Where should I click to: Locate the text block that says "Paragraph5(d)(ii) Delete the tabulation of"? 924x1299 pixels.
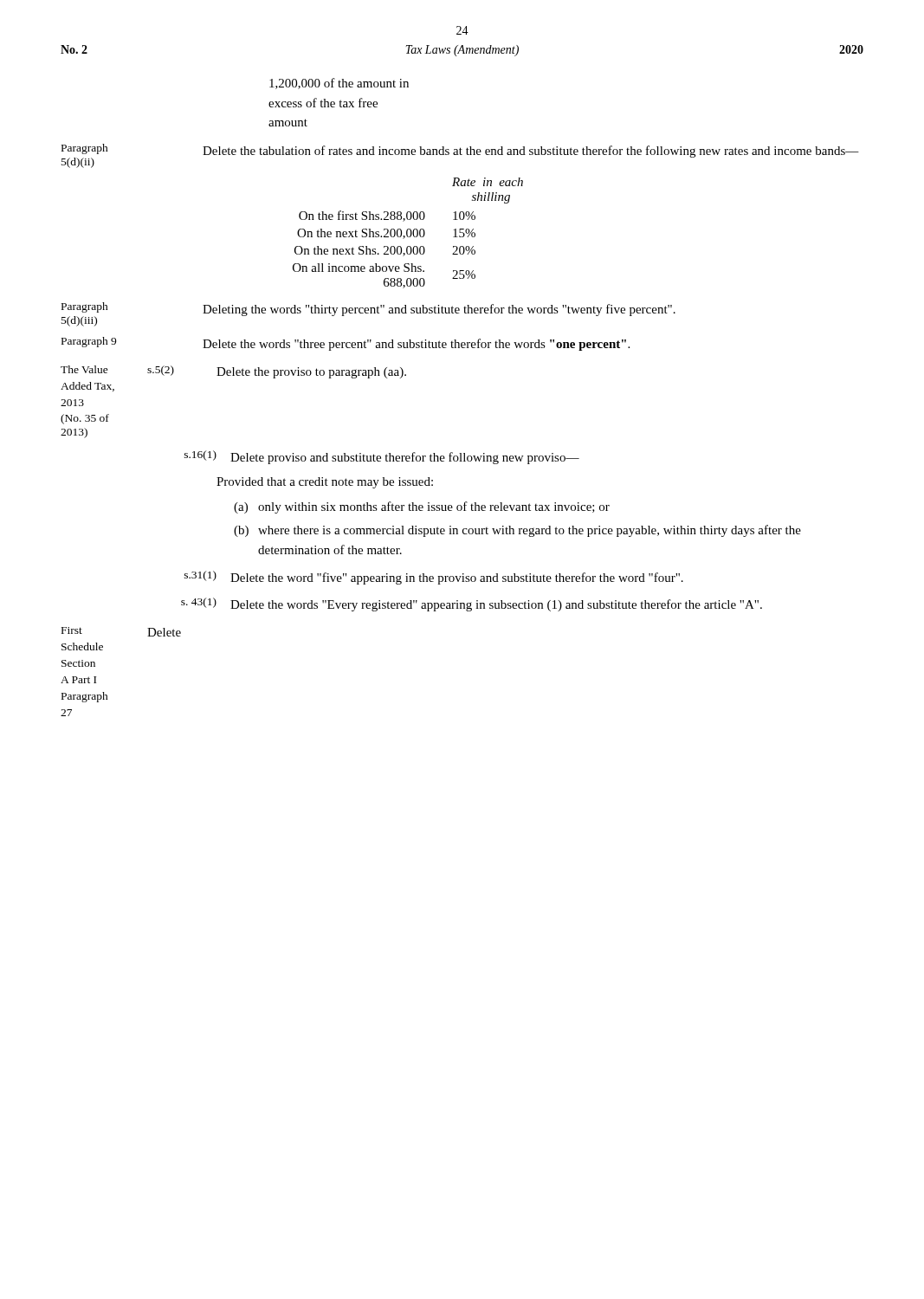(x=462, y=155)
